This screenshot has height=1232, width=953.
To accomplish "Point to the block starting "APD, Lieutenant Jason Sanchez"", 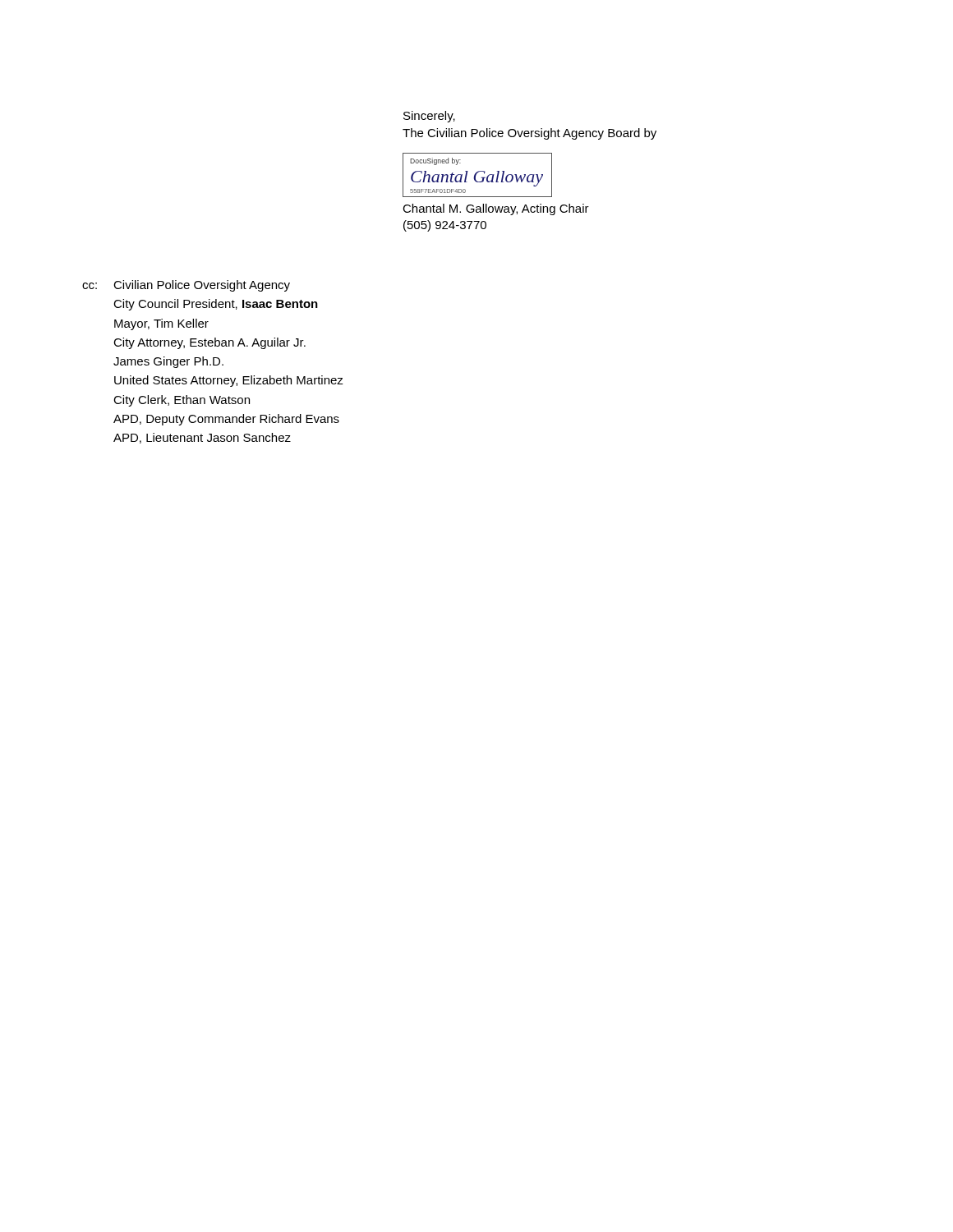I will [x=202, y=437].
